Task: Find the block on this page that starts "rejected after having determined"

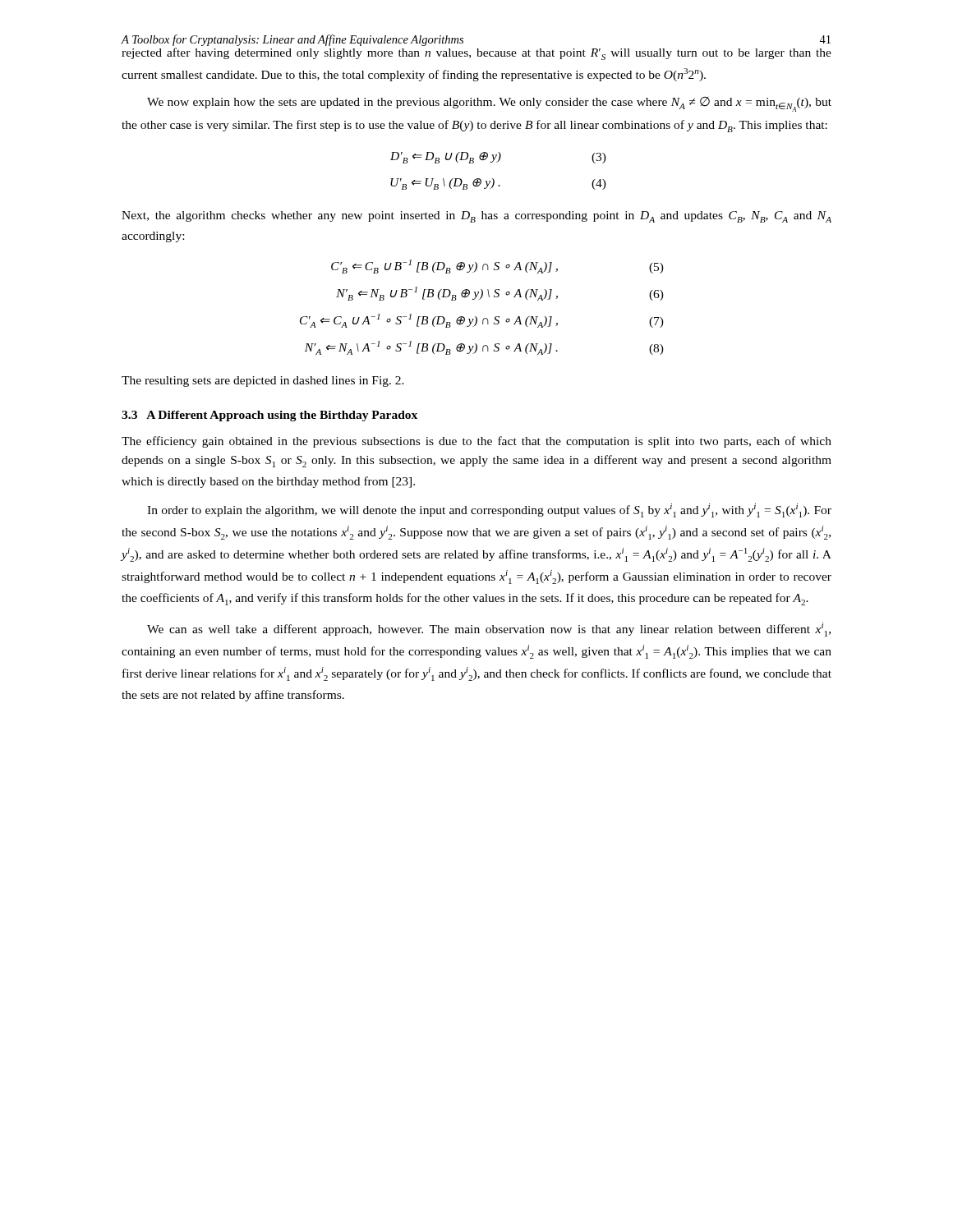Action: point(476,89)
